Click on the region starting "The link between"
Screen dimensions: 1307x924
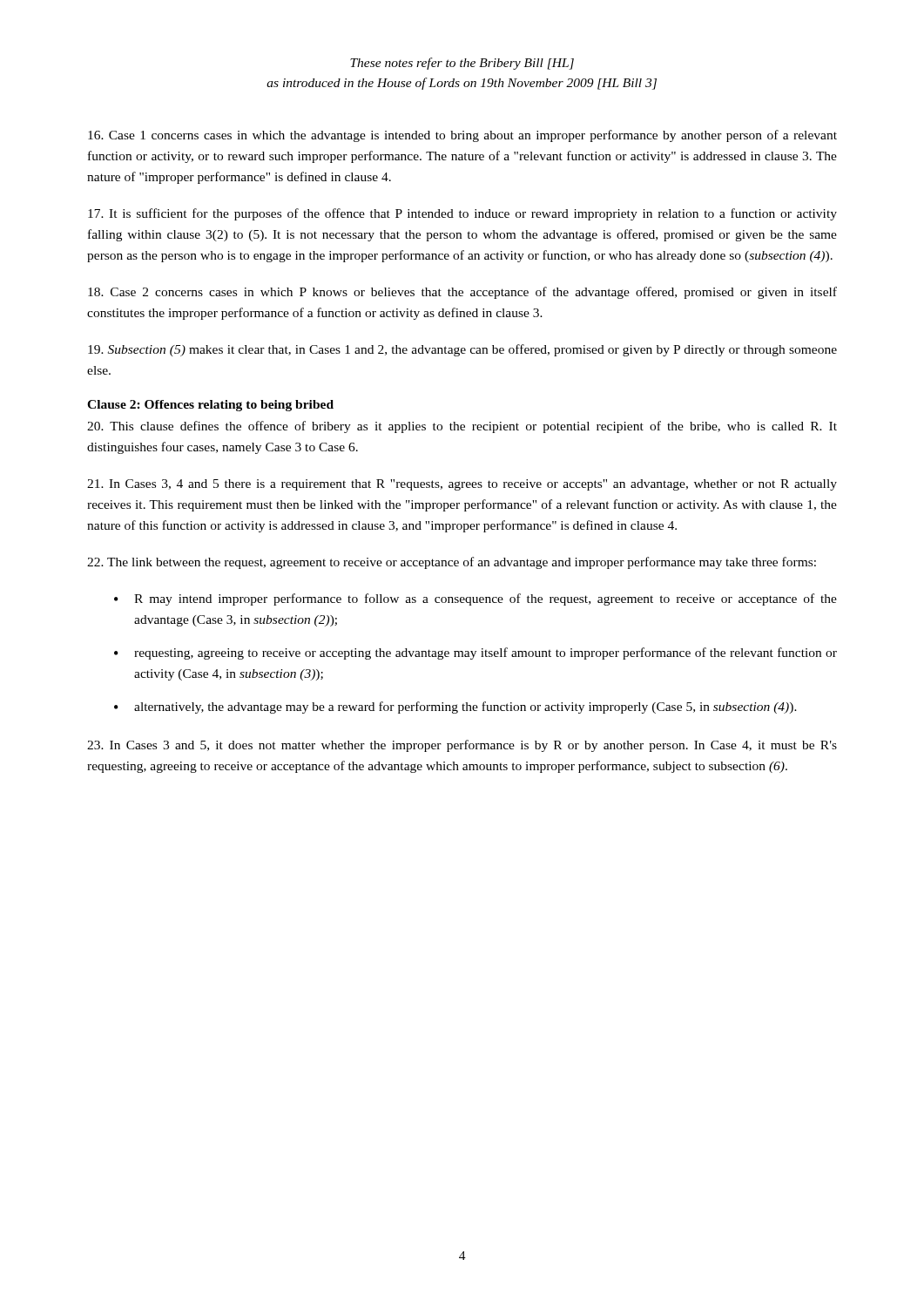click(452, 561)
